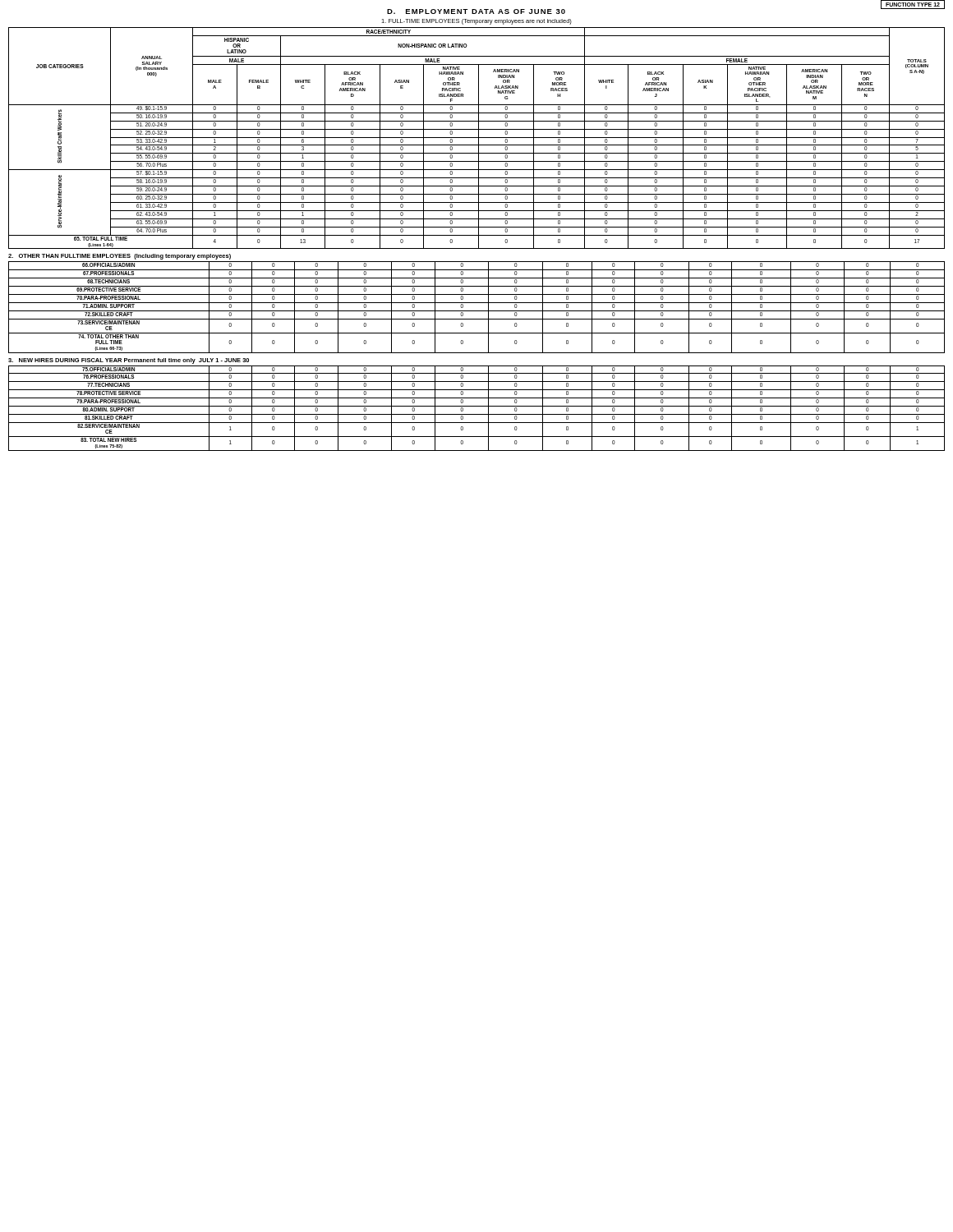
Task: Navigate to the element starting "2. OTHER THAN FULLTIME"
Action: pos(120,256)
